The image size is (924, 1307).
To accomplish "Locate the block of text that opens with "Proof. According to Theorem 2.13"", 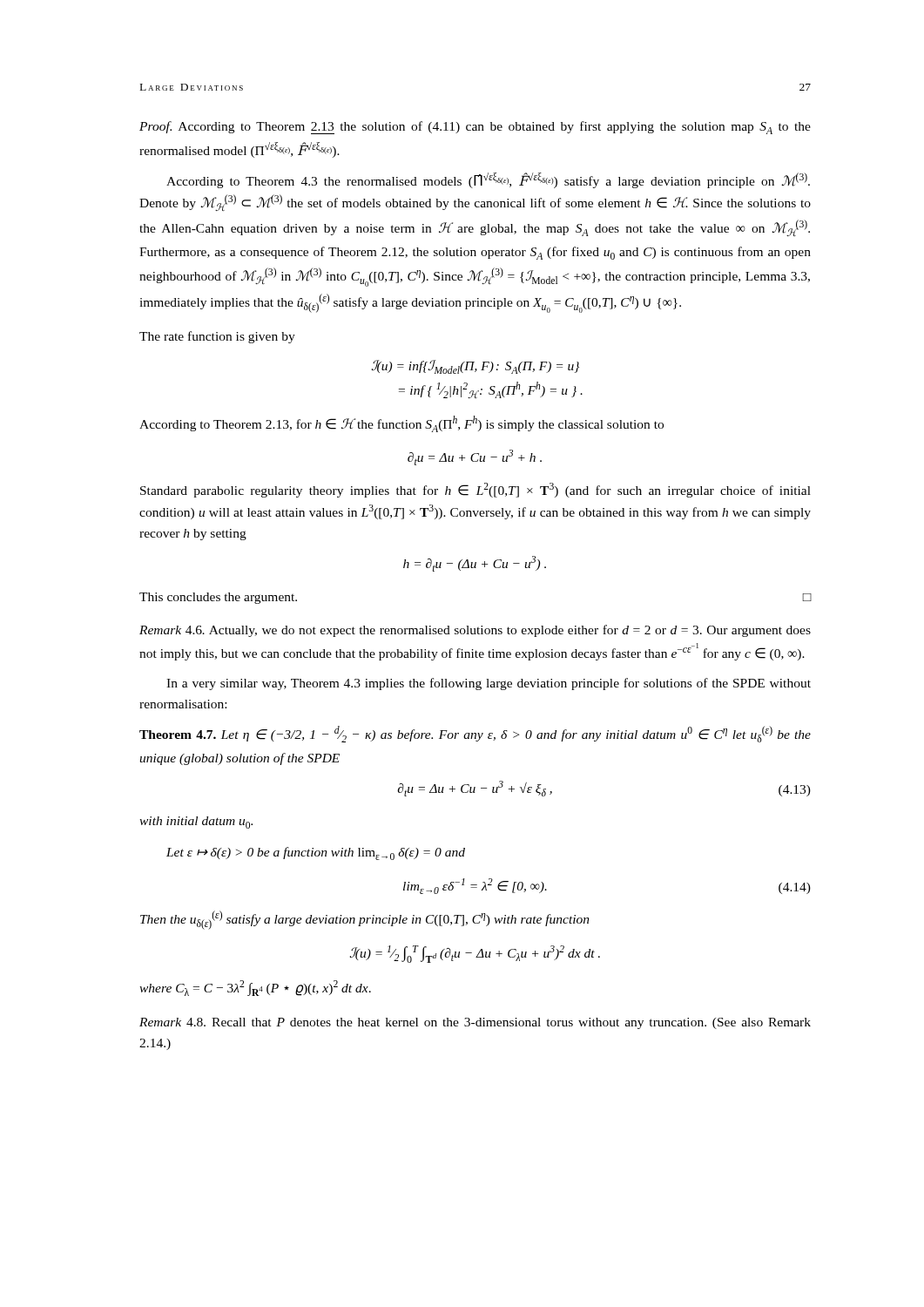I will (x=475, y=139).
